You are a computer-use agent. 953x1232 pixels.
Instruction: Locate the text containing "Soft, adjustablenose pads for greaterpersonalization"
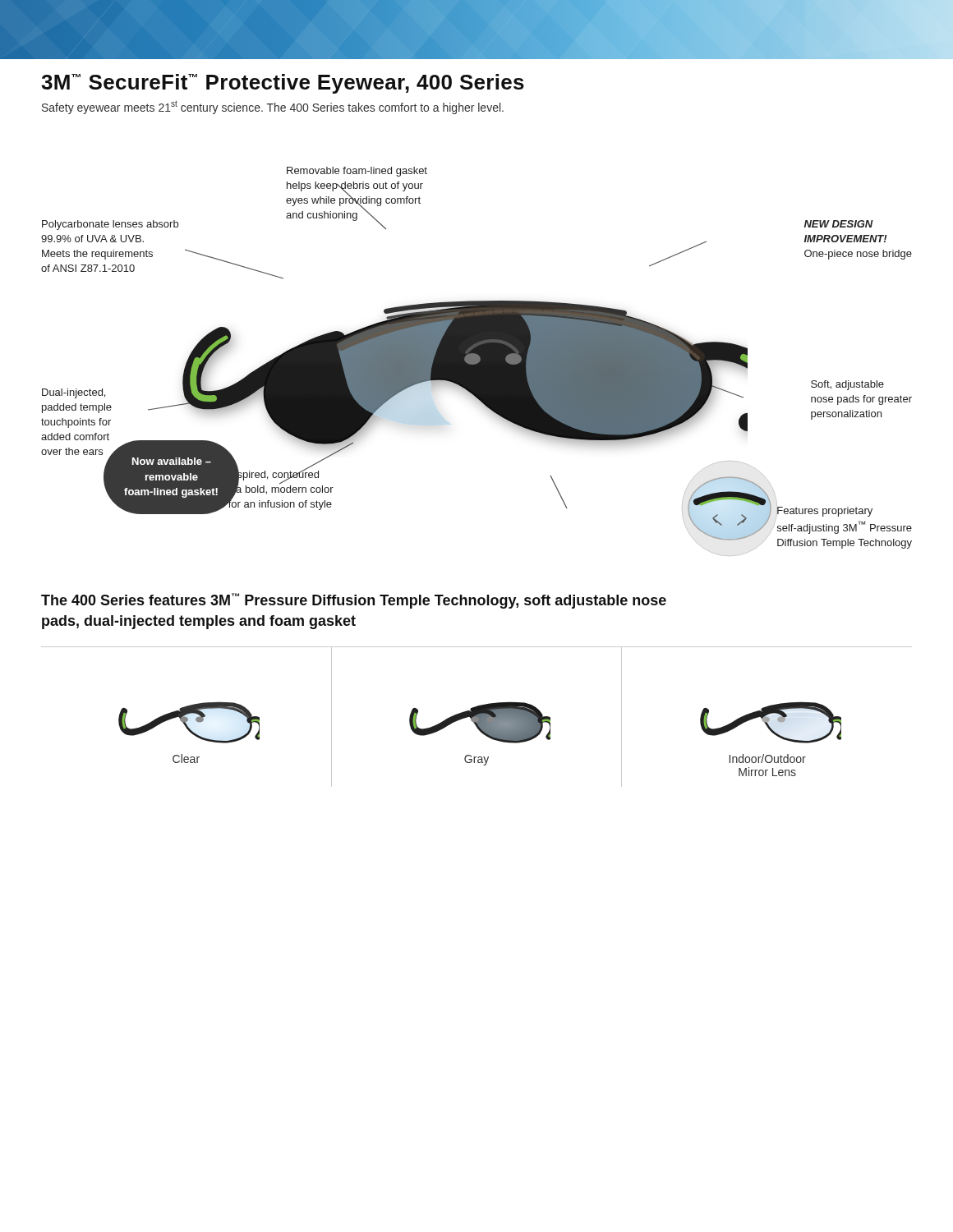[x=861, y=399]
